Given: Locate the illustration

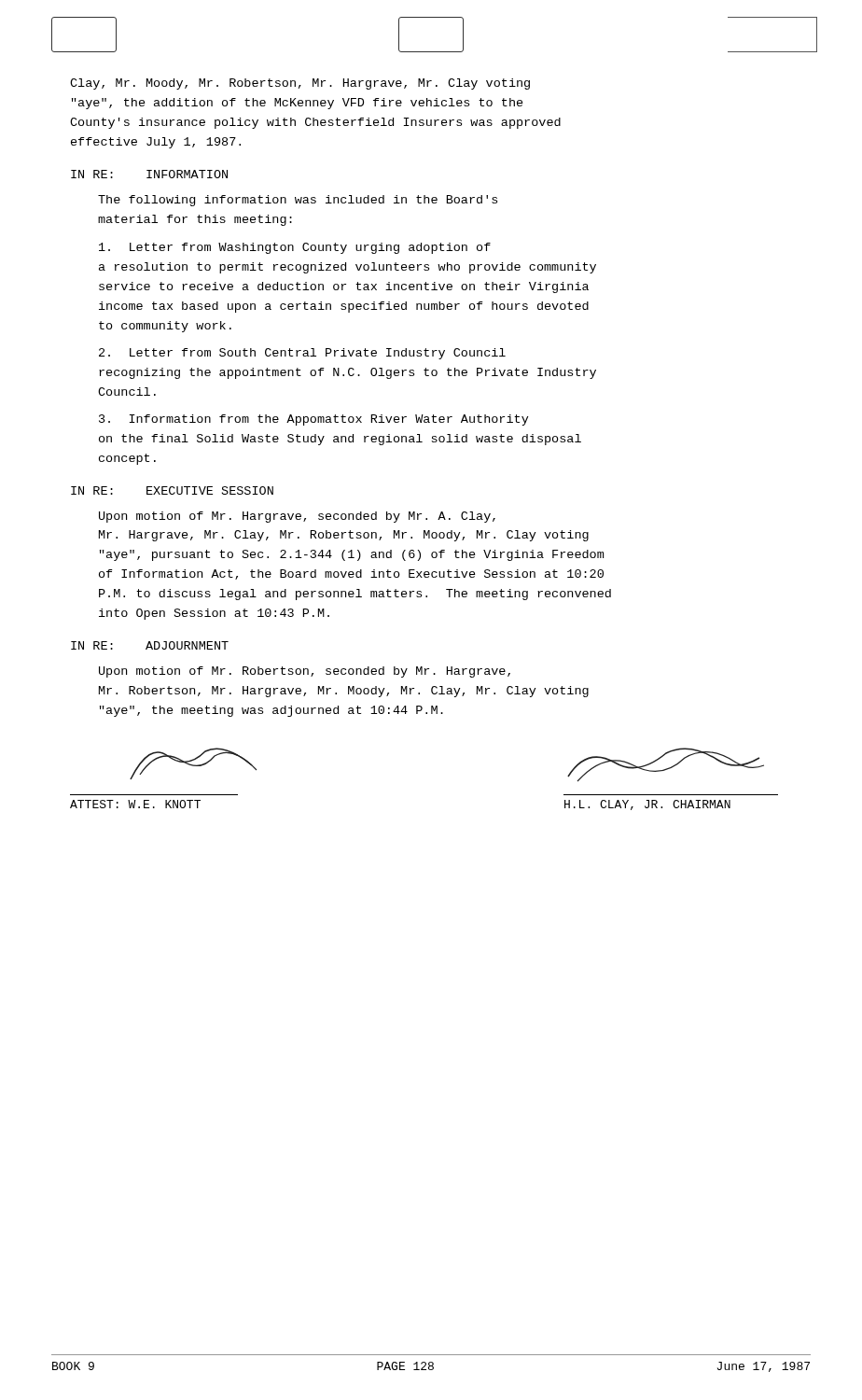Looking at the screenshot, I should pos(433,775).
